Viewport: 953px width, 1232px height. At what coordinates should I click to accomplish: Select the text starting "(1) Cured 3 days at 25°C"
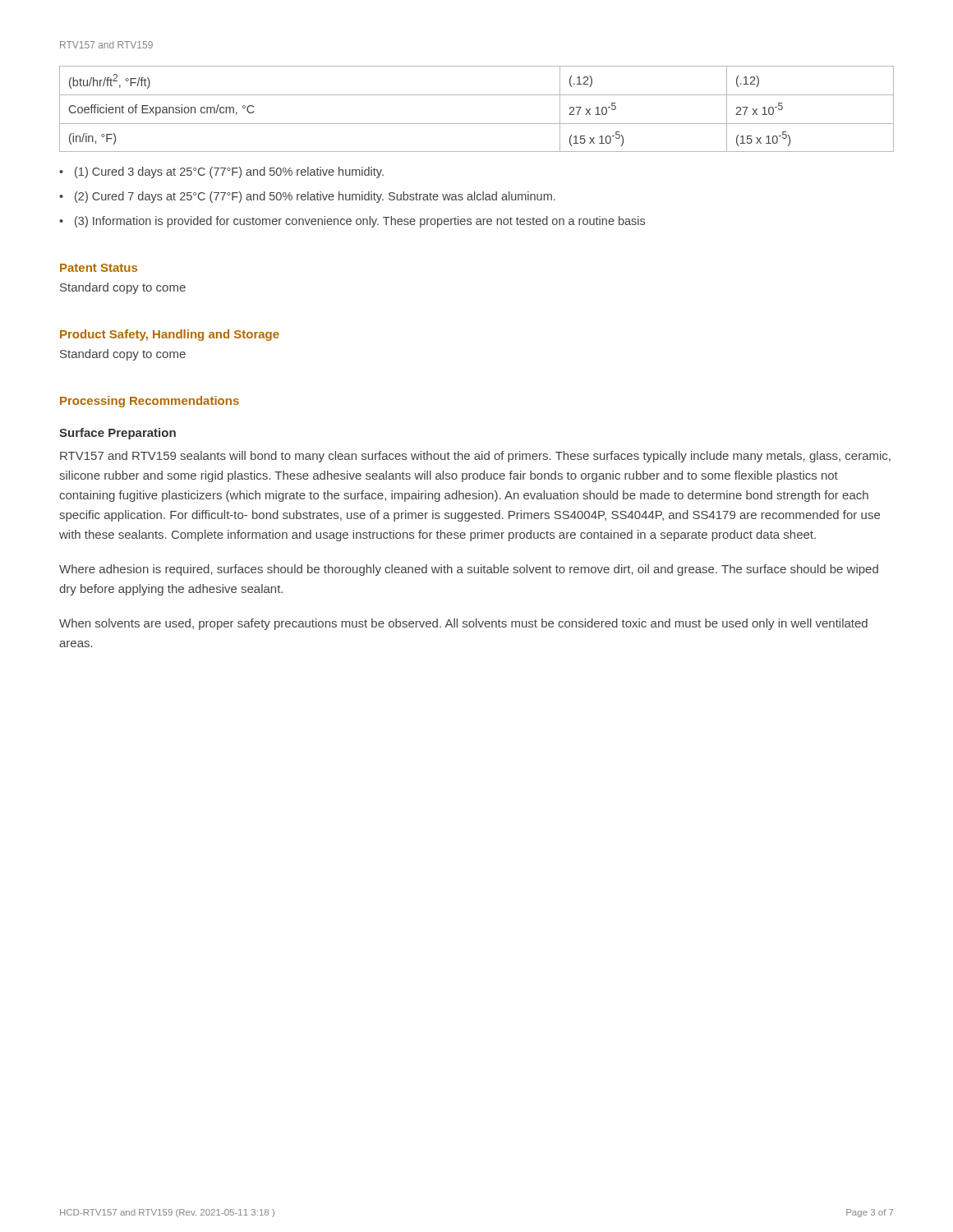tap(229, 172)
